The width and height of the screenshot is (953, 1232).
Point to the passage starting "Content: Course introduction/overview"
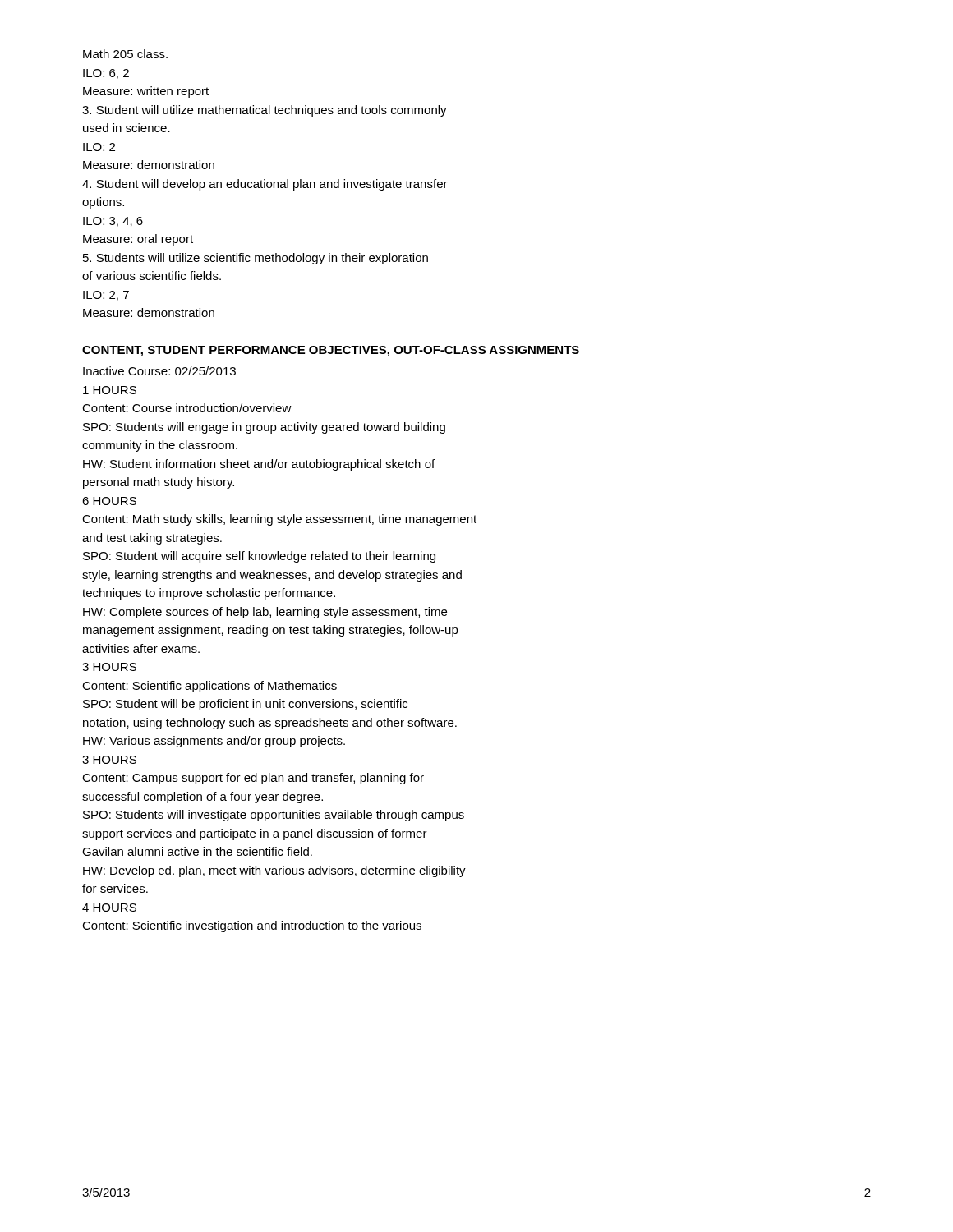point(187,408)
